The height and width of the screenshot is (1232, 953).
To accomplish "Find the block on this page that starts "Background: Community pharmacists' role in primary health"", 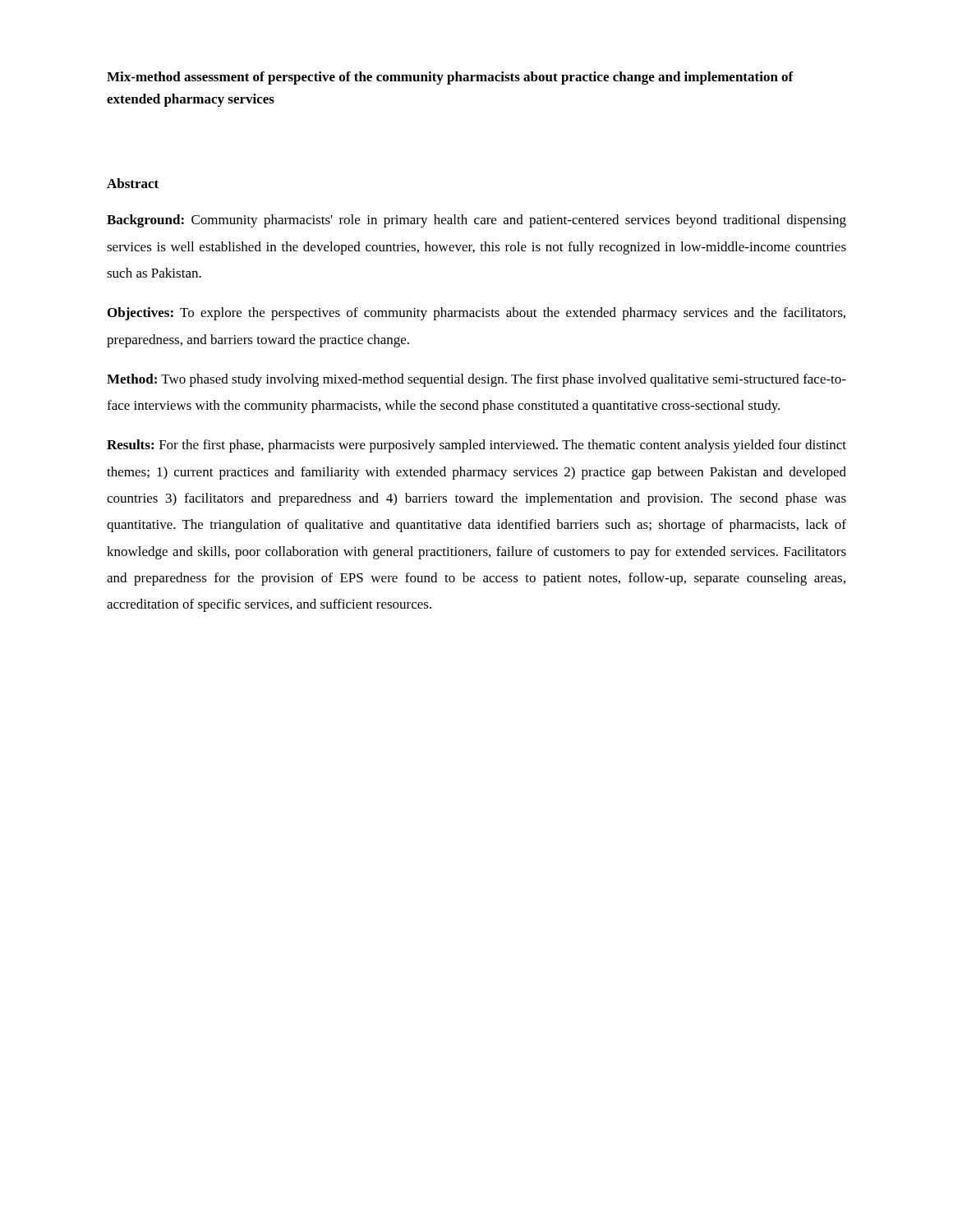I will 476,247.
